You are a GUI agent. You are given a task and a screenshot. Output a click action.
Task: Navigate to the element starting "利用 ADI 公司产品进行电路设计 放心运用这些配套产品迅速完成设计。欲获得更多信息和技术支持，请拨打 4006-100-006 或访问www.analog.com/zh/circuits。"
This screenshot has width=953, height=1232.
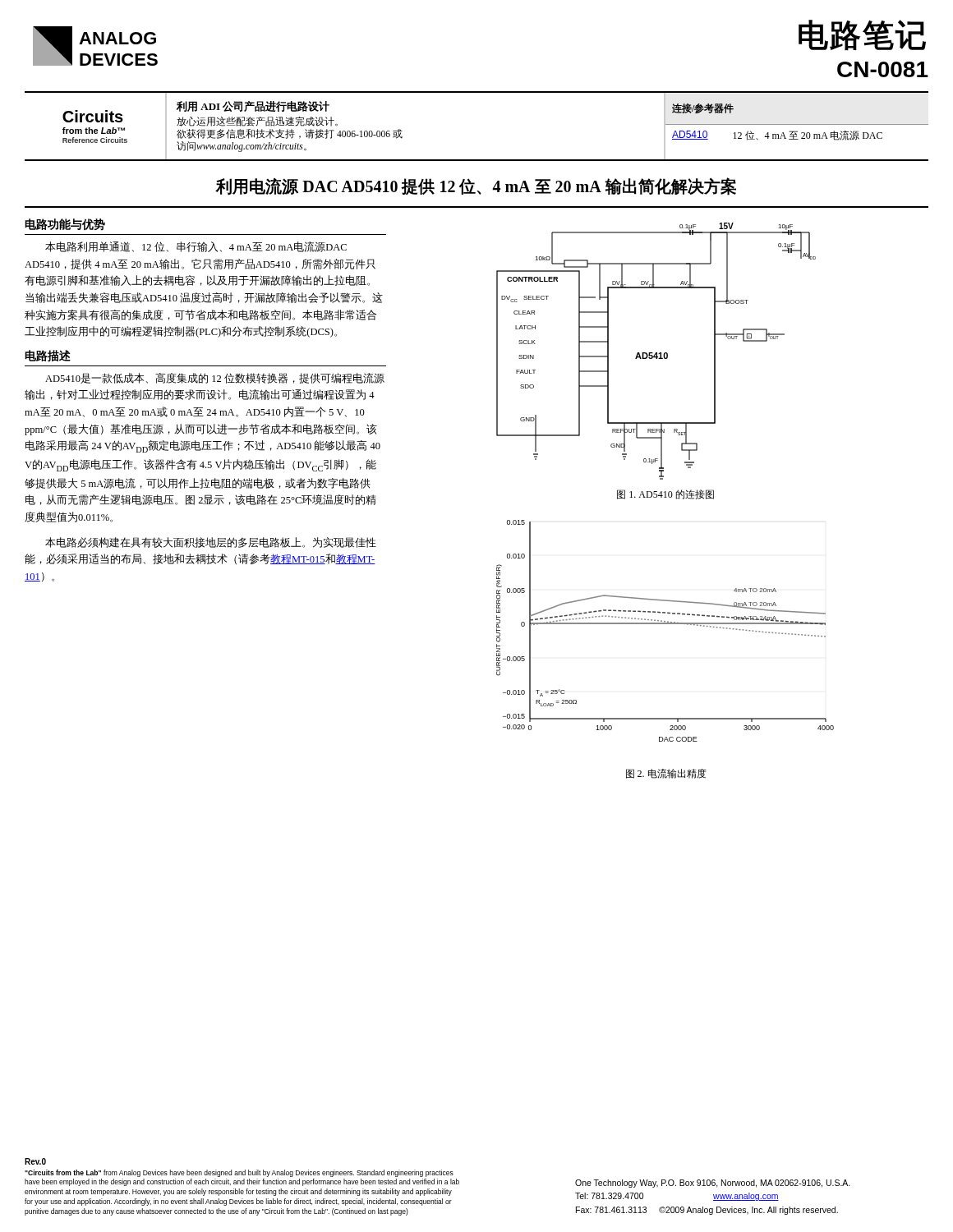253,106
